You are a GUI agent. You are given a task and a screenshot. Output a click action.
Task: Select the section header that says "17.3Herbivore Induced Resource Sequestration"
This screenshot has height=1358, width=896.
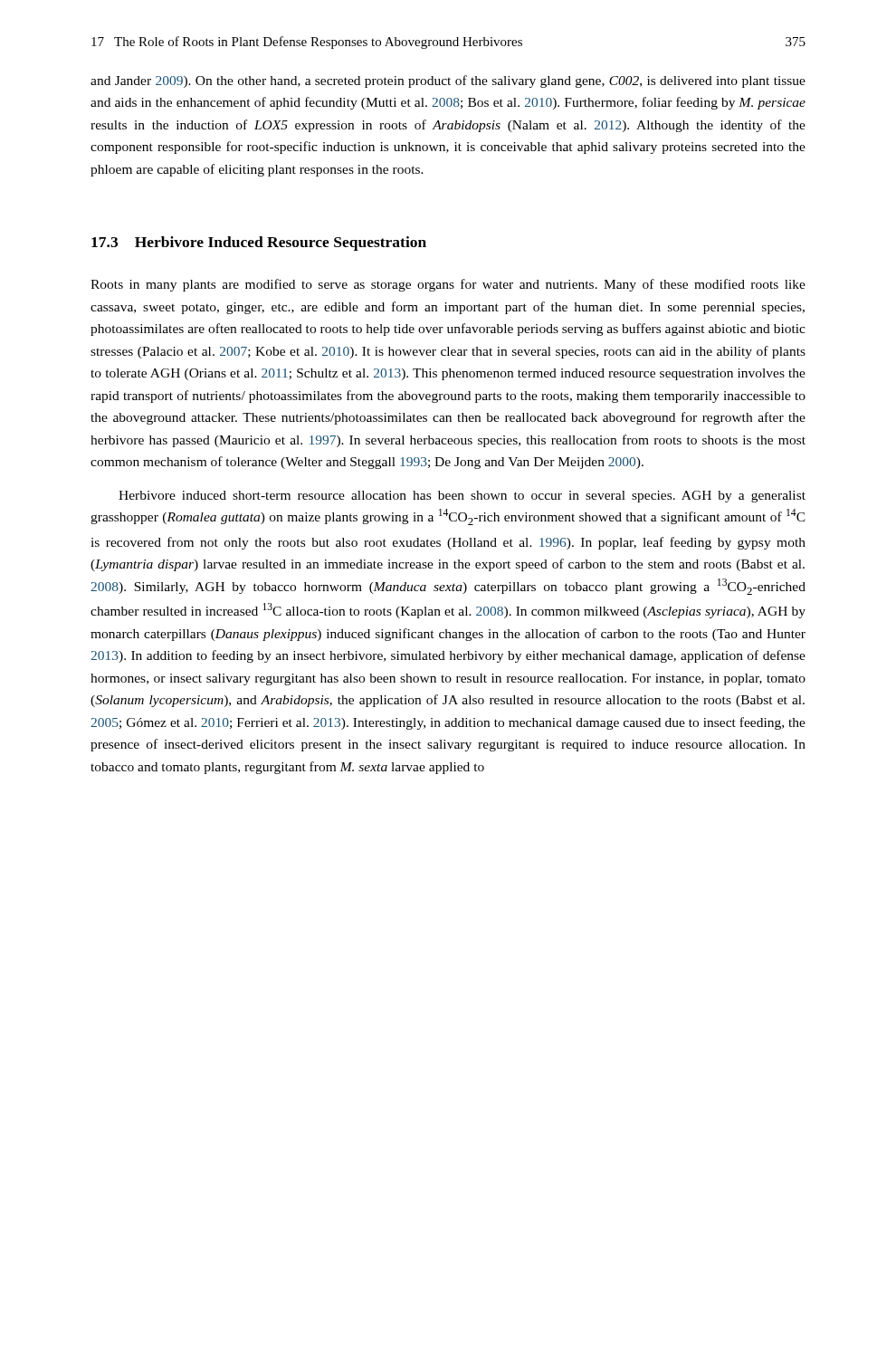coord(258,242)
